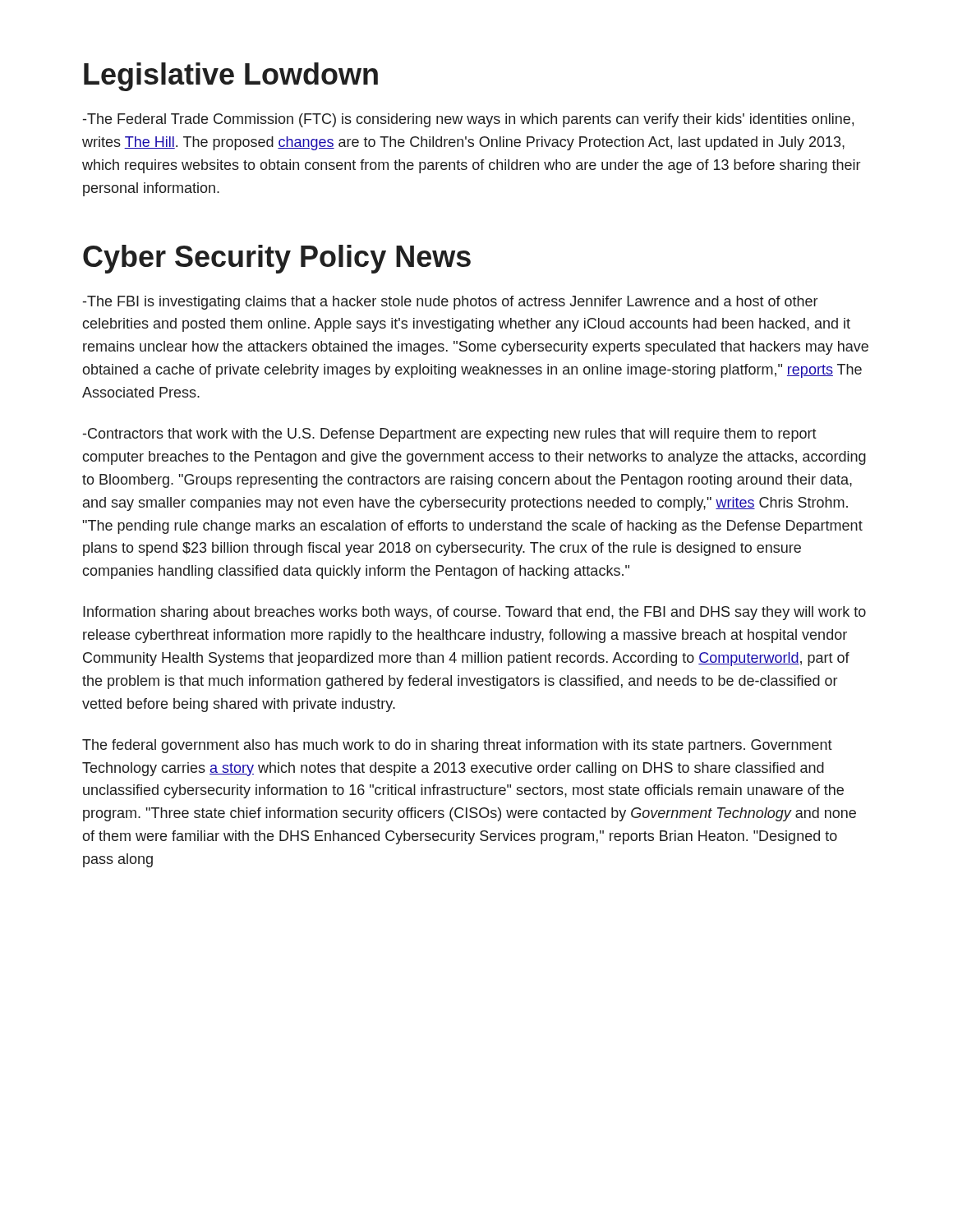Where is the passage that starts "The federal government also has"?

[476, 803]
